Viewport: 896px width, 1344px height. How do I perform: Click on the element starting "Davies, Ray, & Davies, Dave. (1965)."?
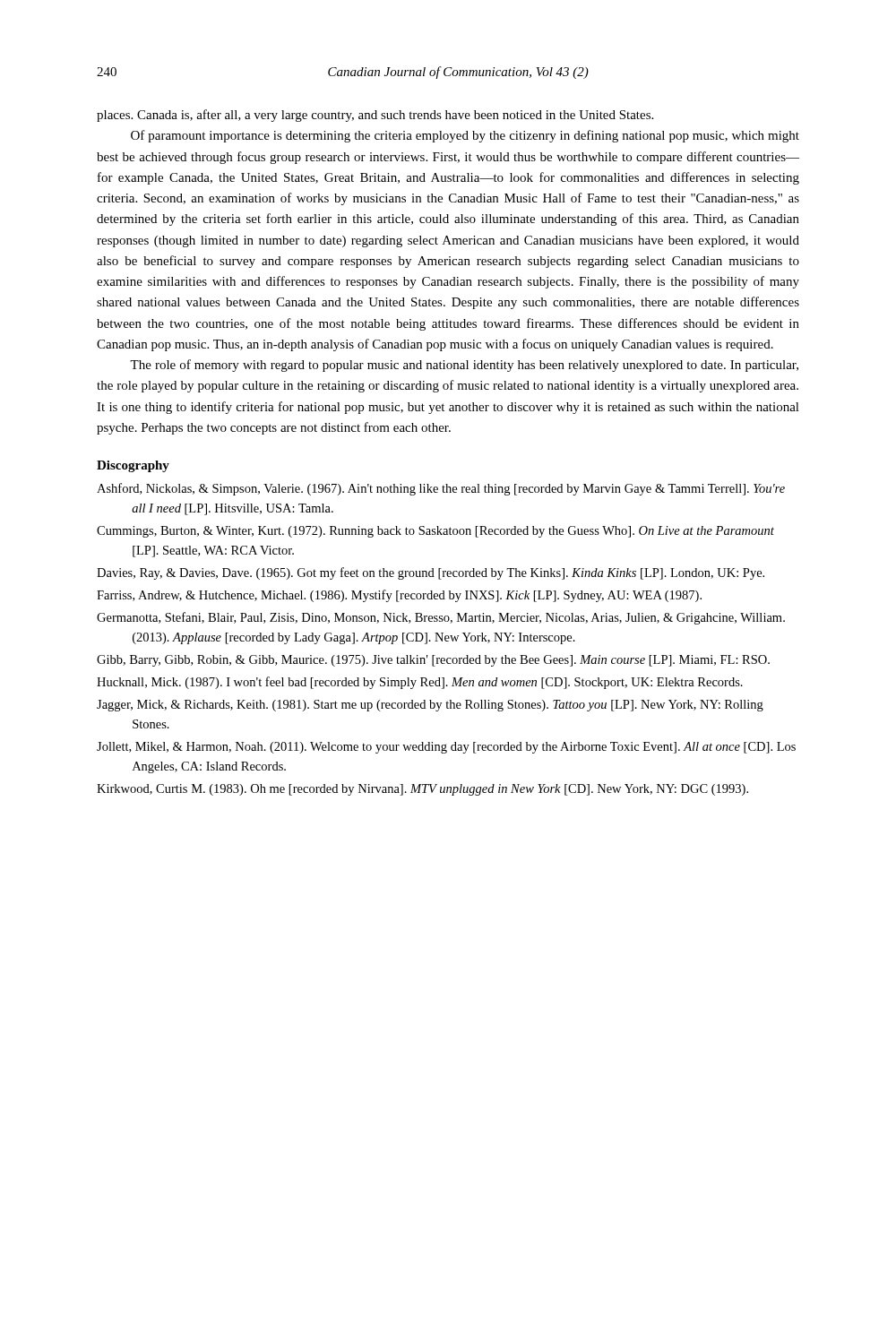[431, 573]
